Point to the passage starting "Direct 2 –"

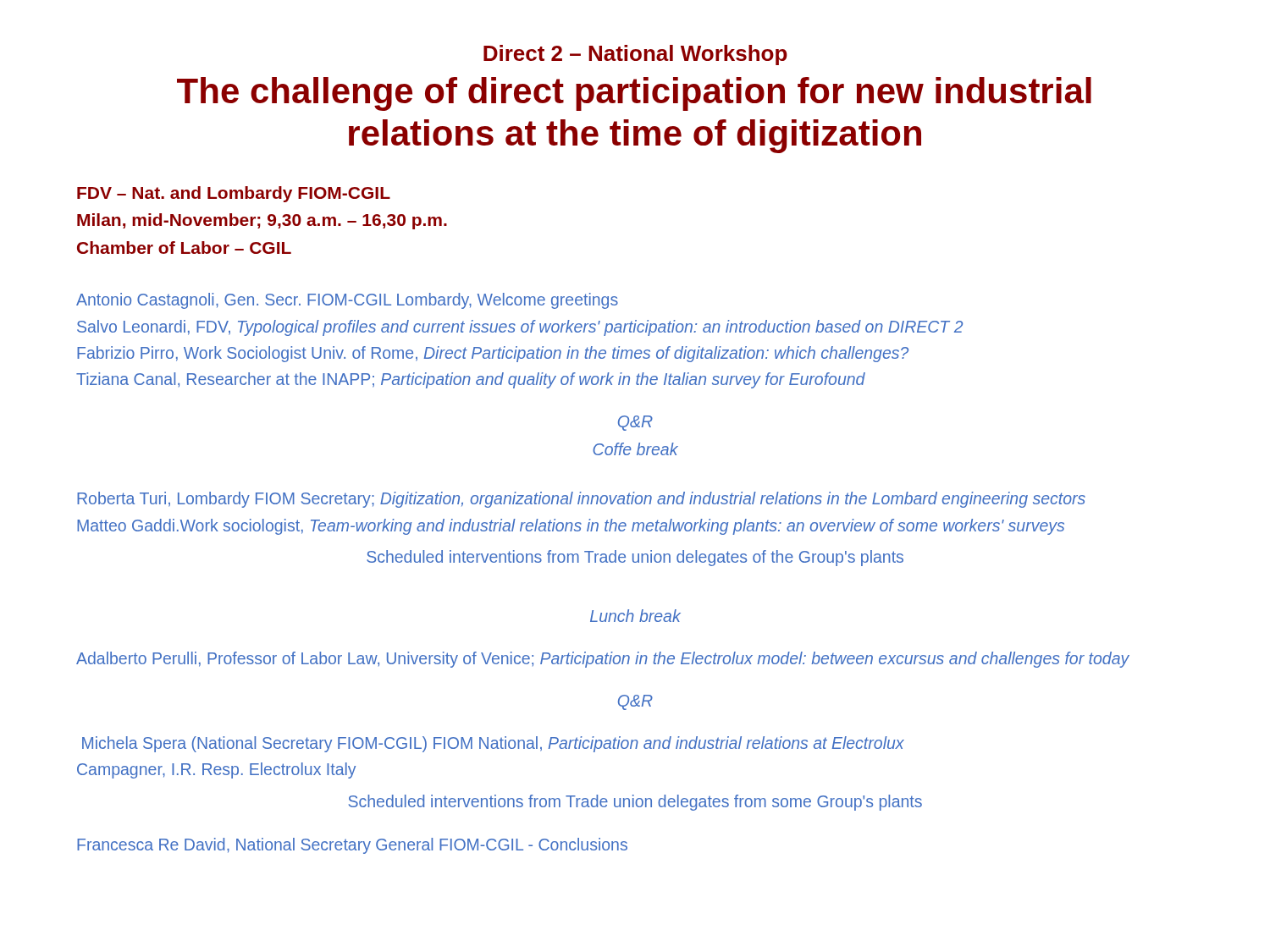[x=635, y=98]
